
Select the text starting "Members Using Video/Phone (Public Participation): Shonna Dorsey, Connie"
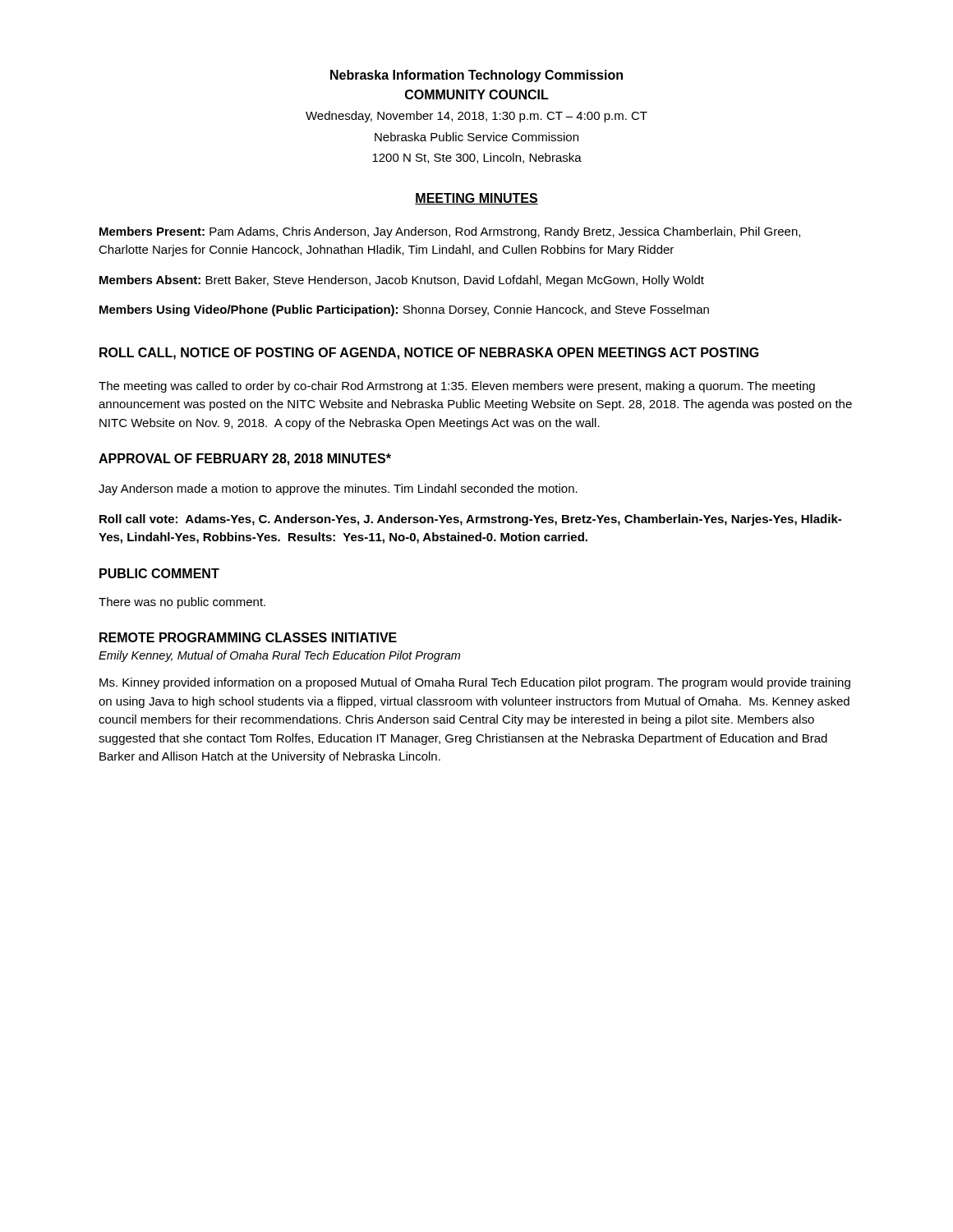click(404, 309)
